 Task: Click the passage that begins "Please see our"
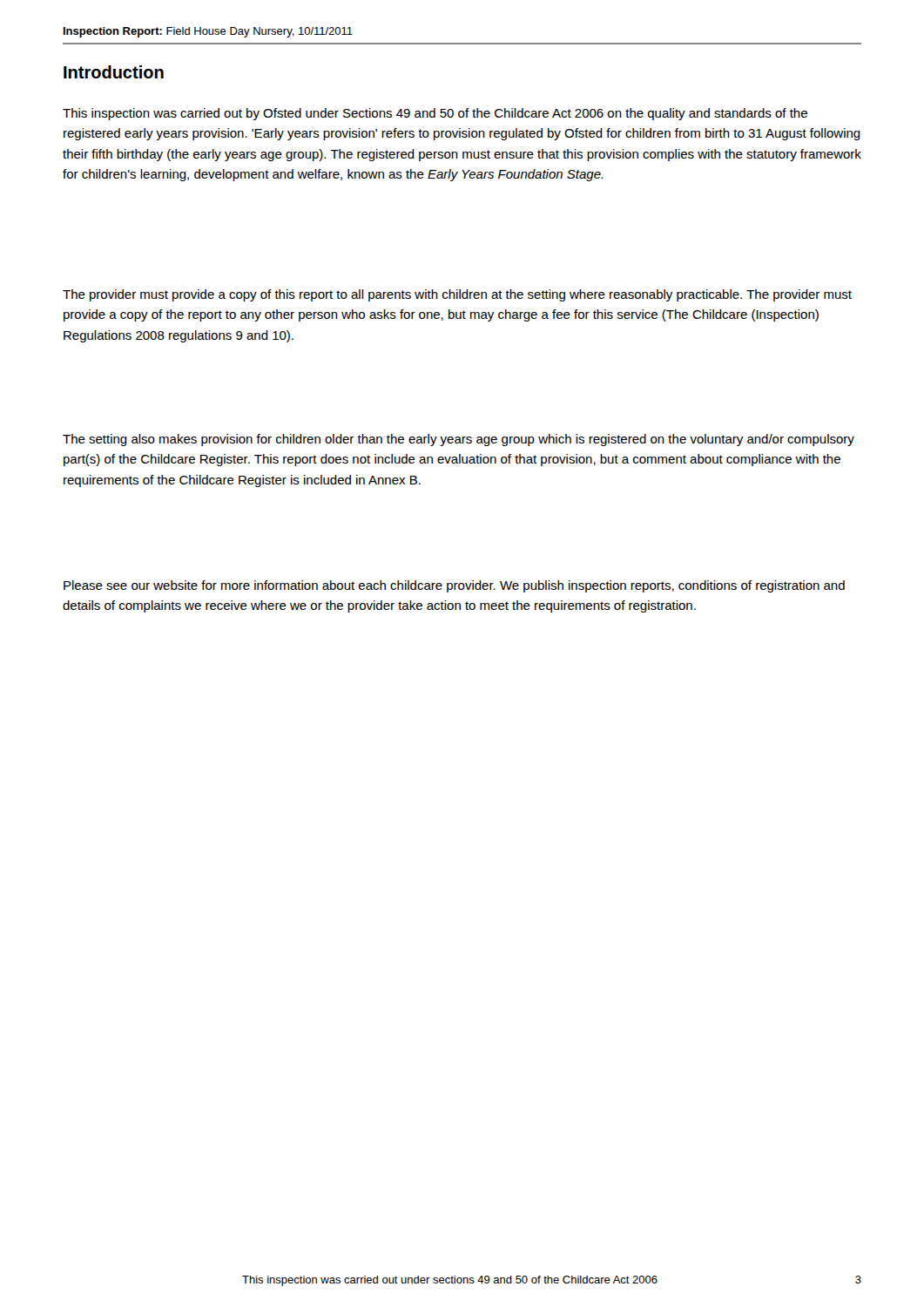click(454, 595)
